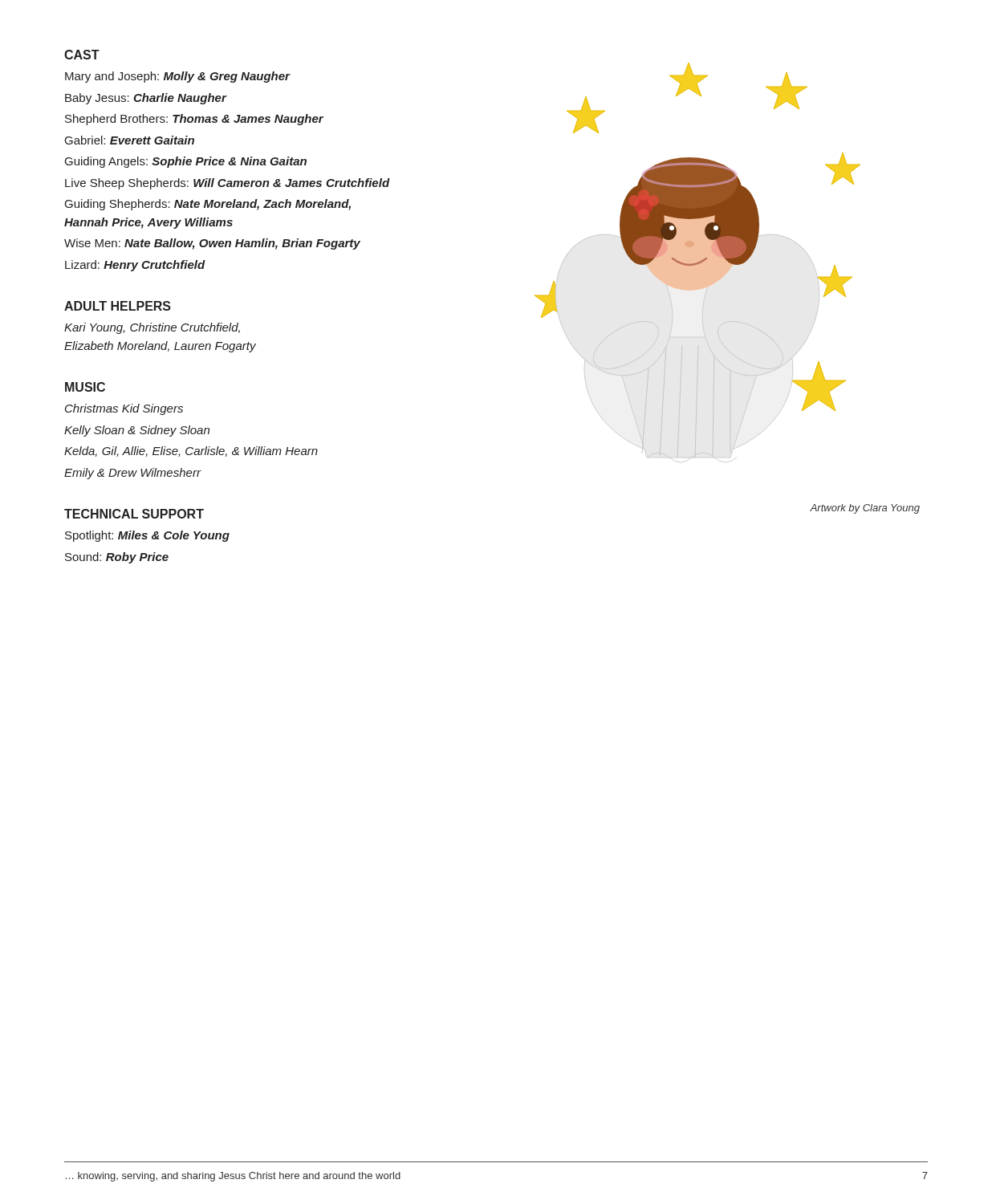Select the region starting "Shepherd Brothers: Thomas & James Naugher"
Screen dimensions: 1204x992
click(194, 118)
